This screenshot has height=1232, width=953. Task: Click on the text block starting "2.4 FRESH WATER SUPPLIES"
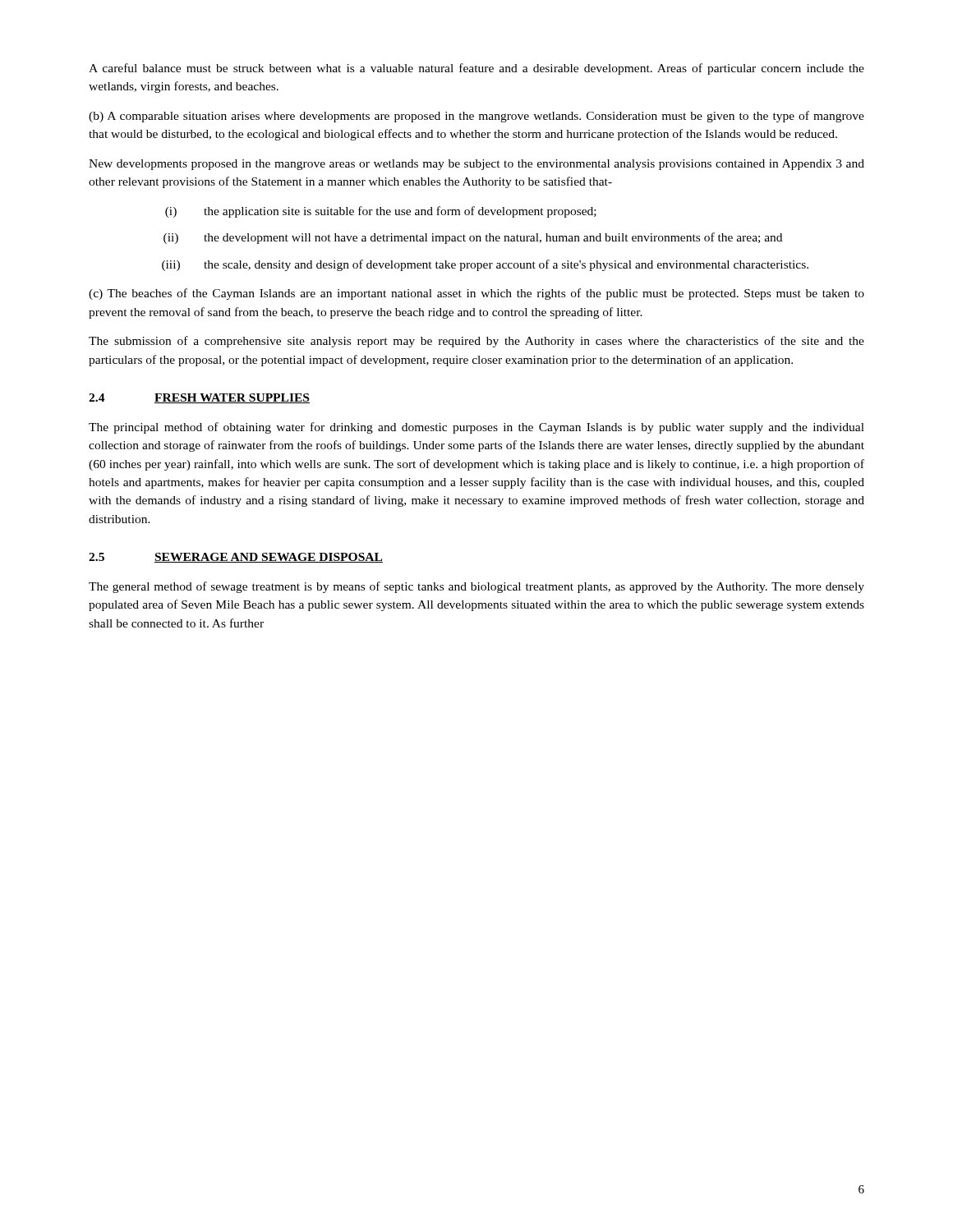199,398
